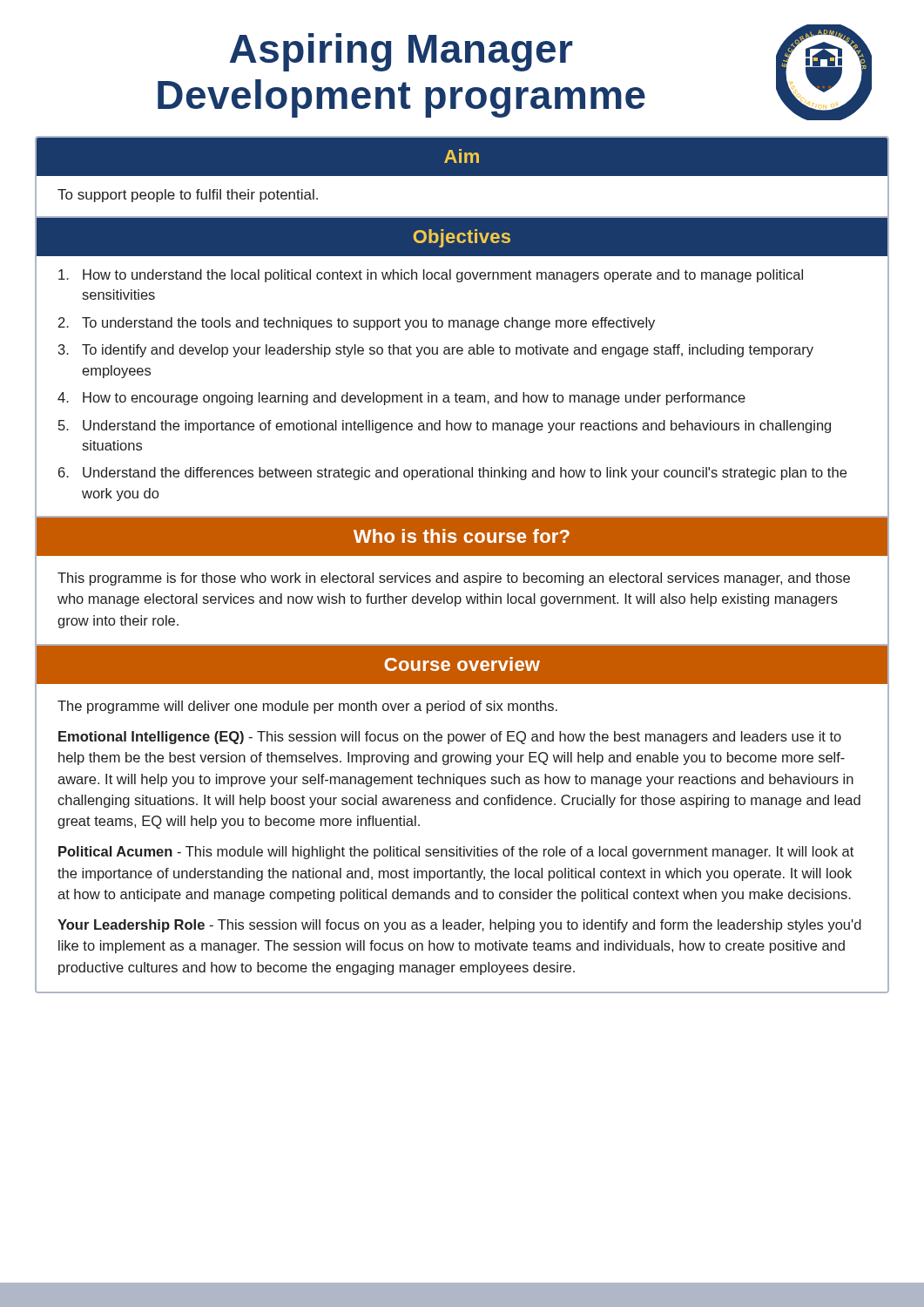Find the list item containing "5. Understand the"
Image resolution: width=924 pixels, height=1307 pixels.
[462, 436]
